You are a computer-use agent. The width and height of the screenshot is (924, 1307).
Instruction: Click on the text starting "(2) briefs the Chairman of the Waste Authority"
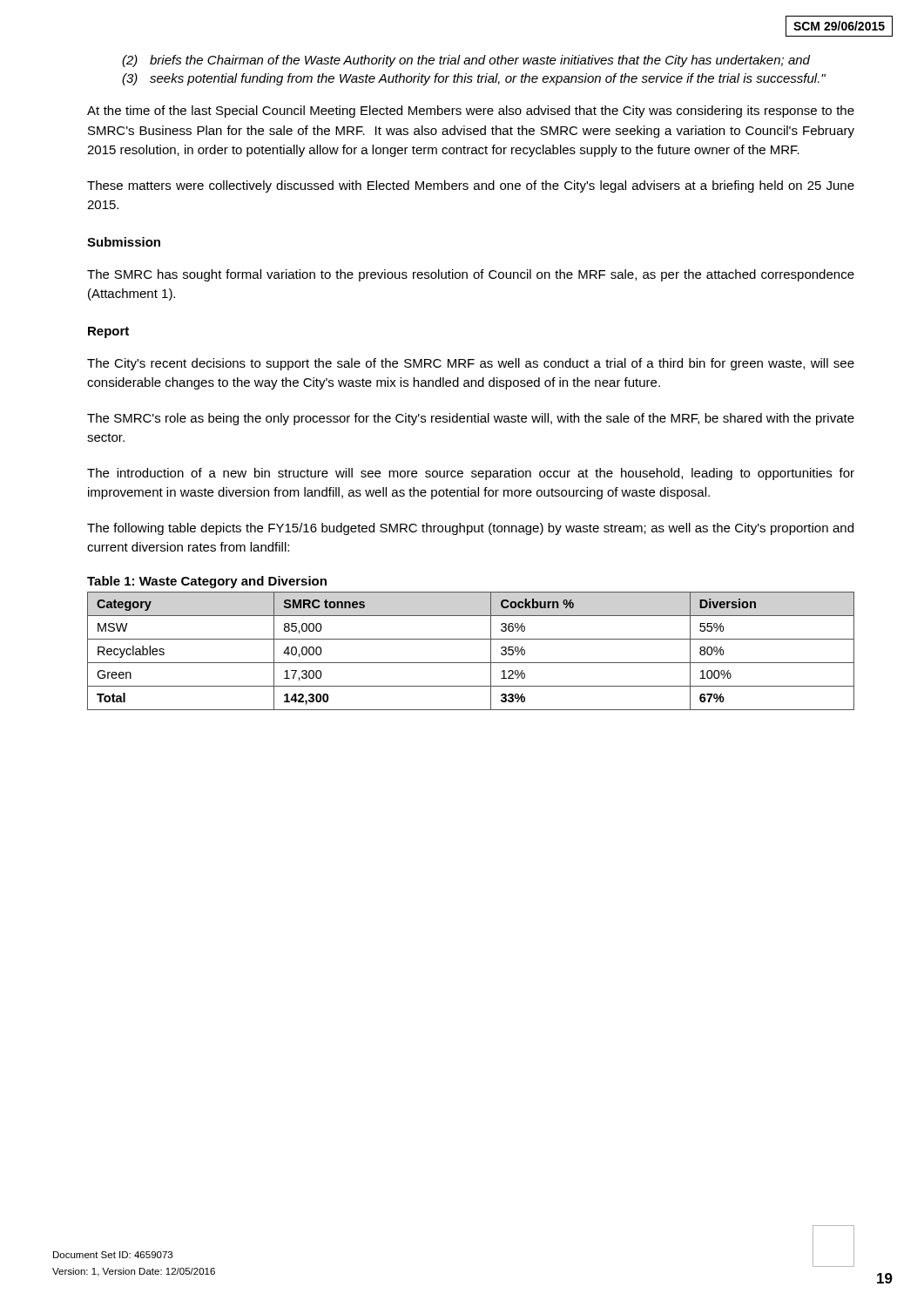(466, 60)
